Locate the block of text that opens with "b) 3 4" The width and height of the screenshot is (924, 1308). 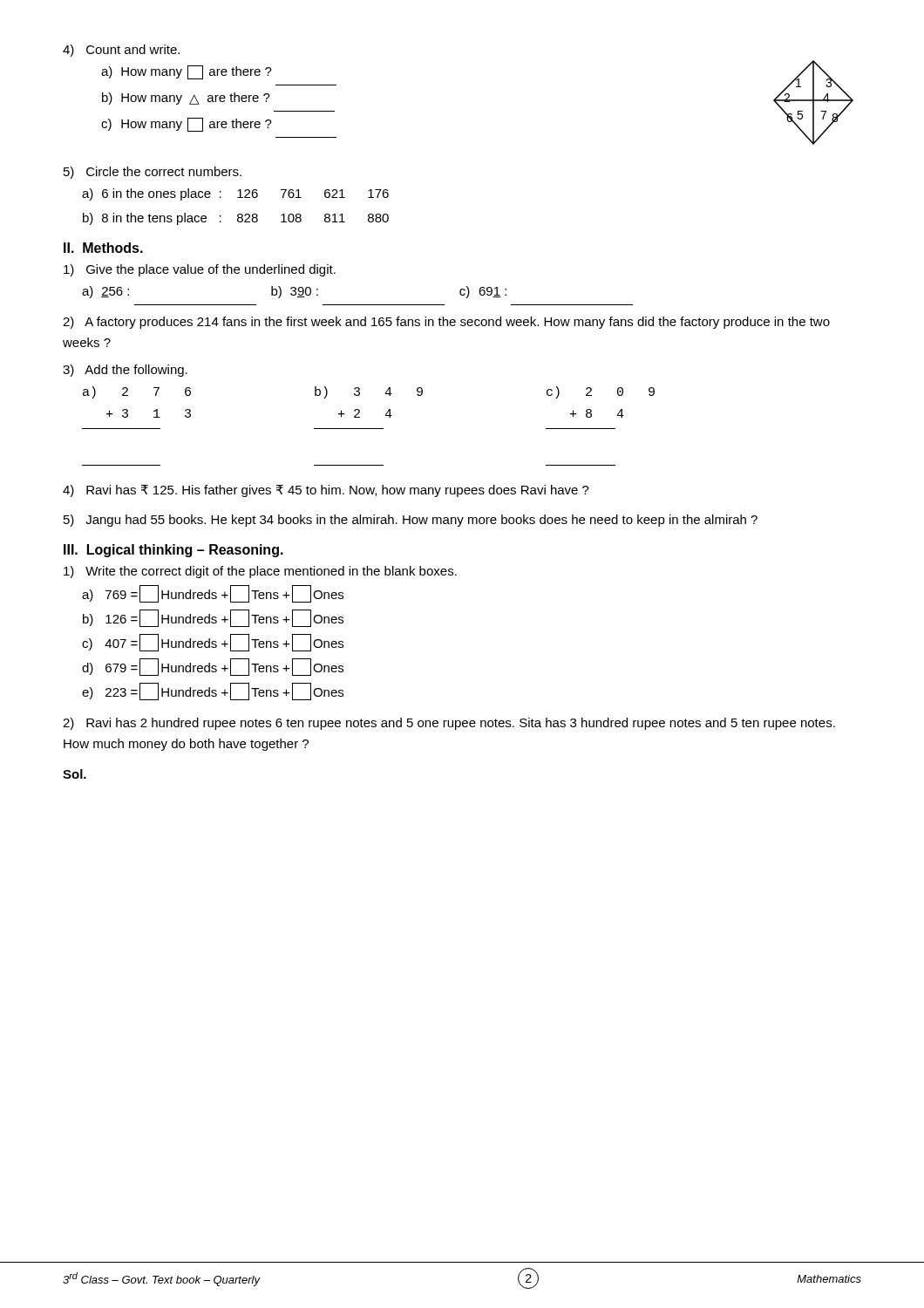pyautogui.click(x=369, y=425)
